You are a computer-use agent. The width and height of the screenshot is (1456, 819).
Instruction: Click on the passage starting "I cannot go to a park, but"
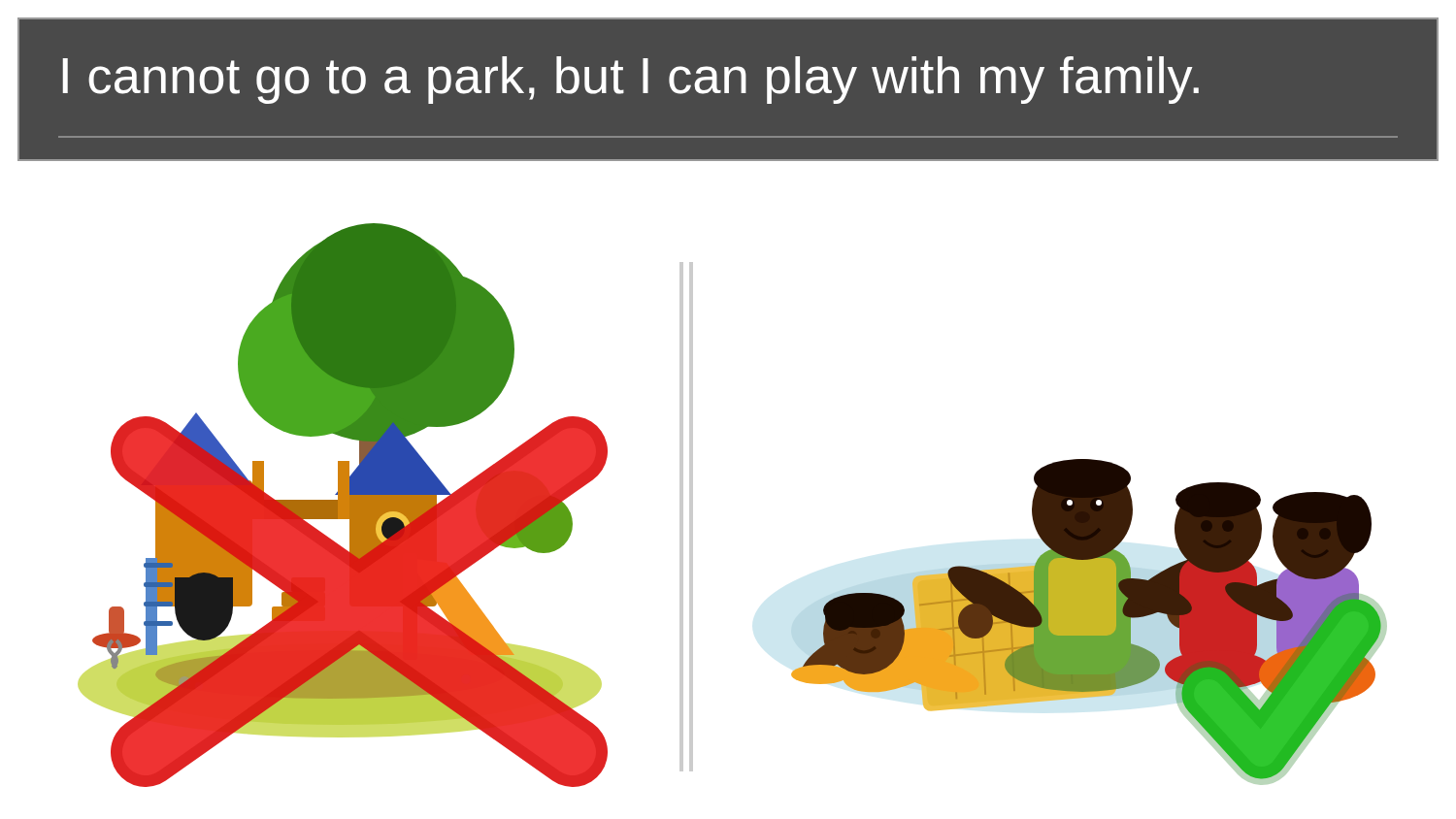(728, 79)
